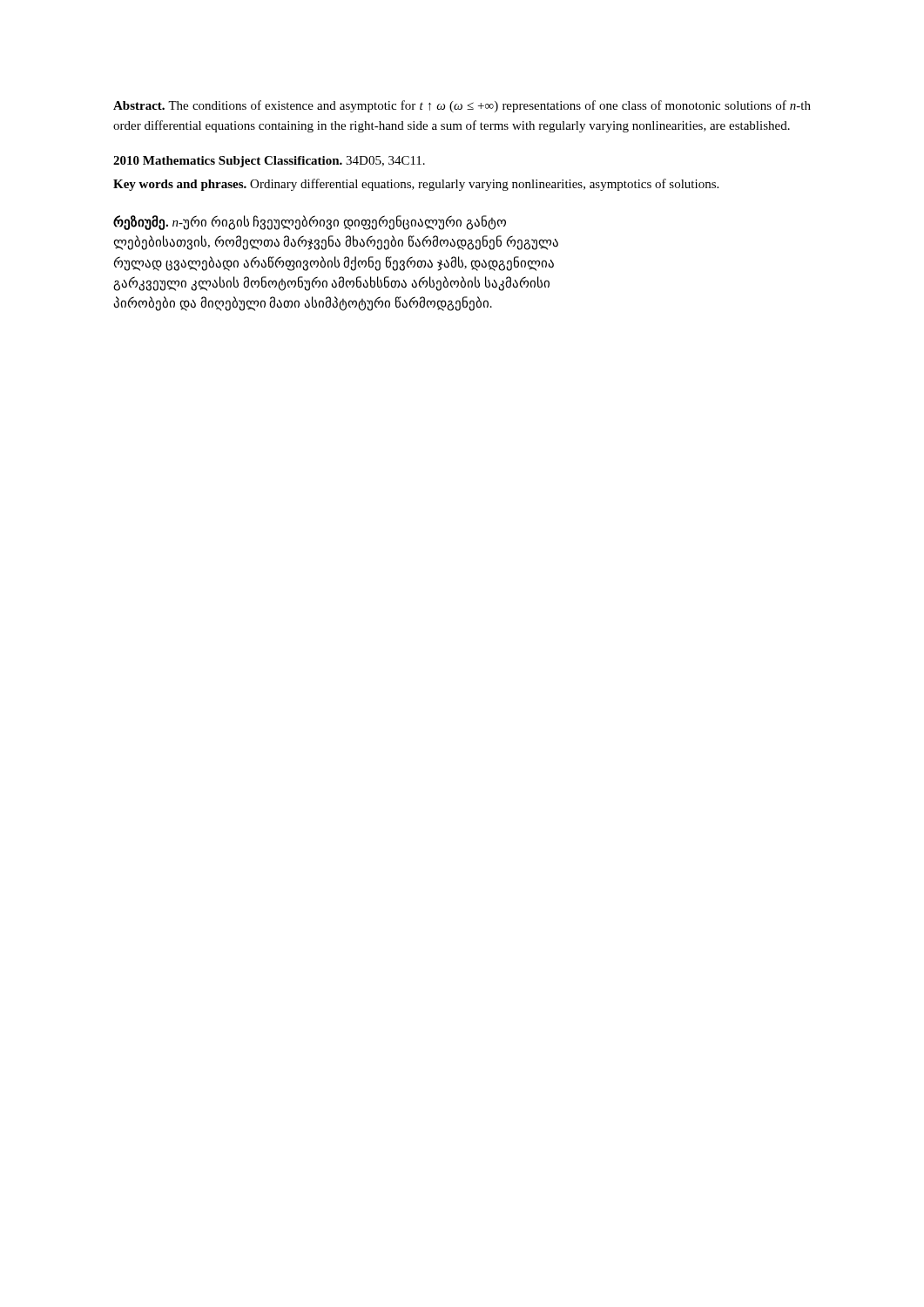Screen dimensions: 1307x924
Task: Where is the passage that starts "2010 Mathematics Subject Classification."?
Action: pyautogui.click(x=269, y=160)
